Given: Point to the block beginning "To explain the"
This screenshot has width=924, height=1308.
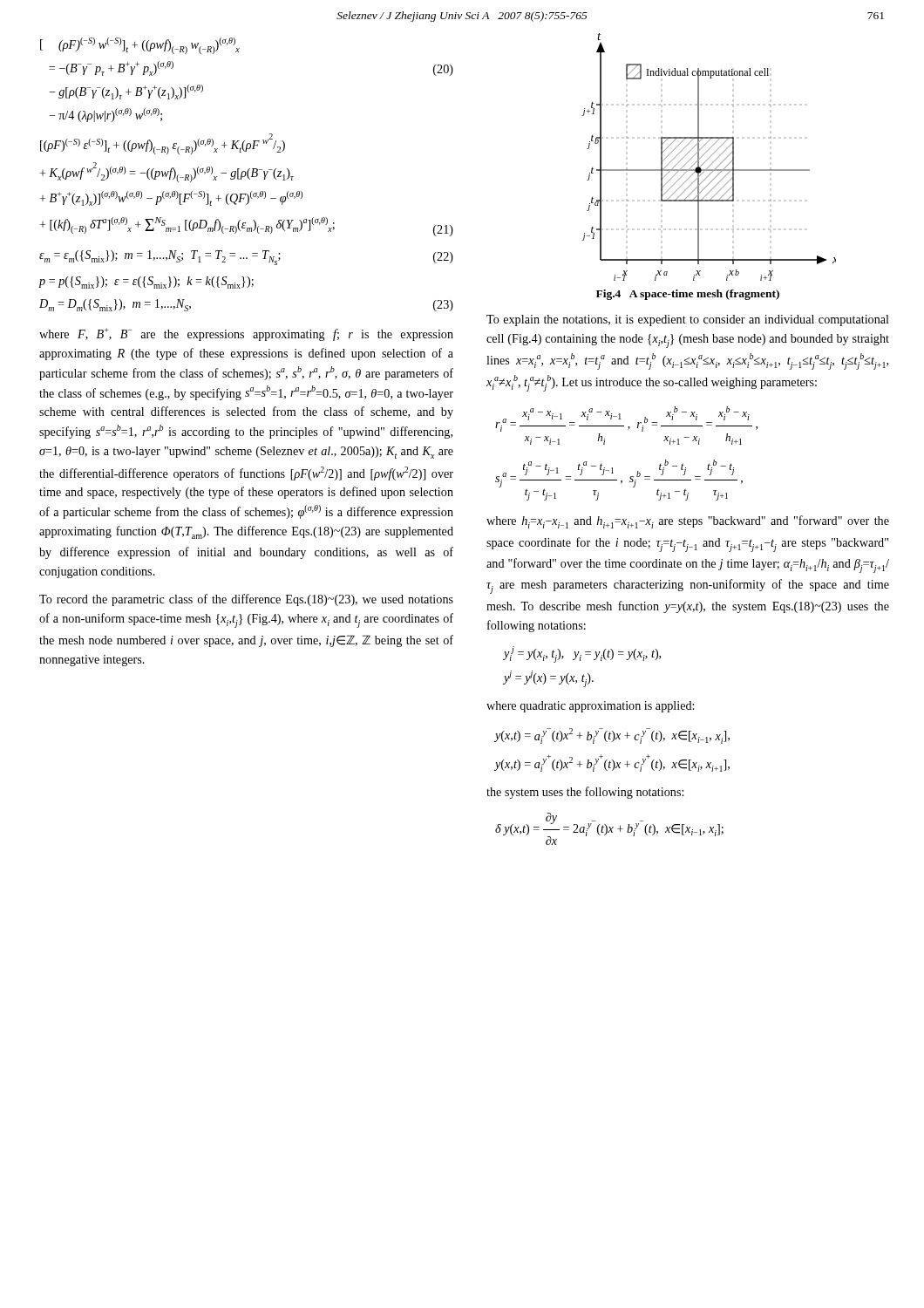Looking at the screenshot, I should (688, 352).
